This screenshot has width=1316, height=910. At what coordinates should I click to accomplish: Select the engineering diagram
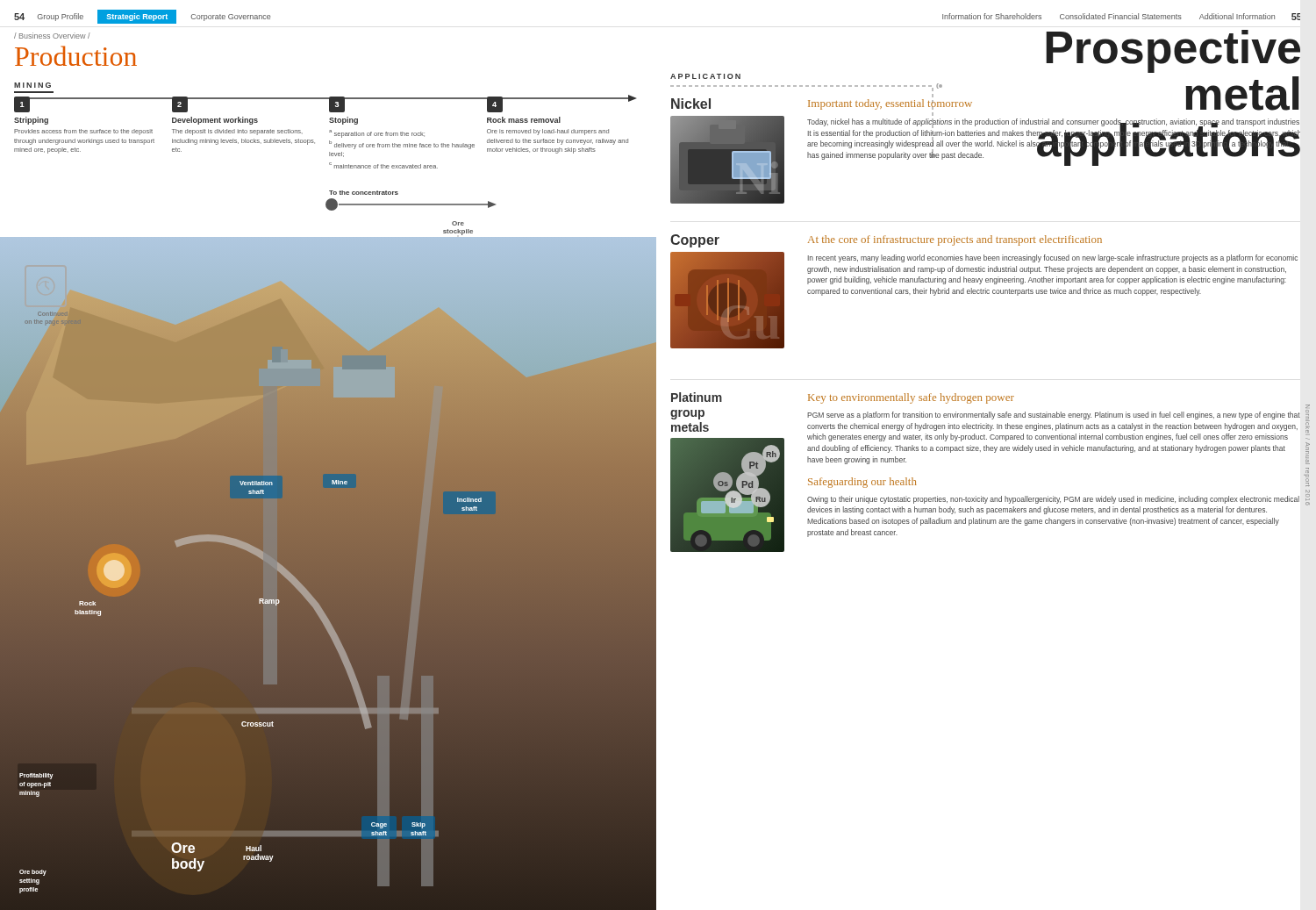(x=328, y=573)
